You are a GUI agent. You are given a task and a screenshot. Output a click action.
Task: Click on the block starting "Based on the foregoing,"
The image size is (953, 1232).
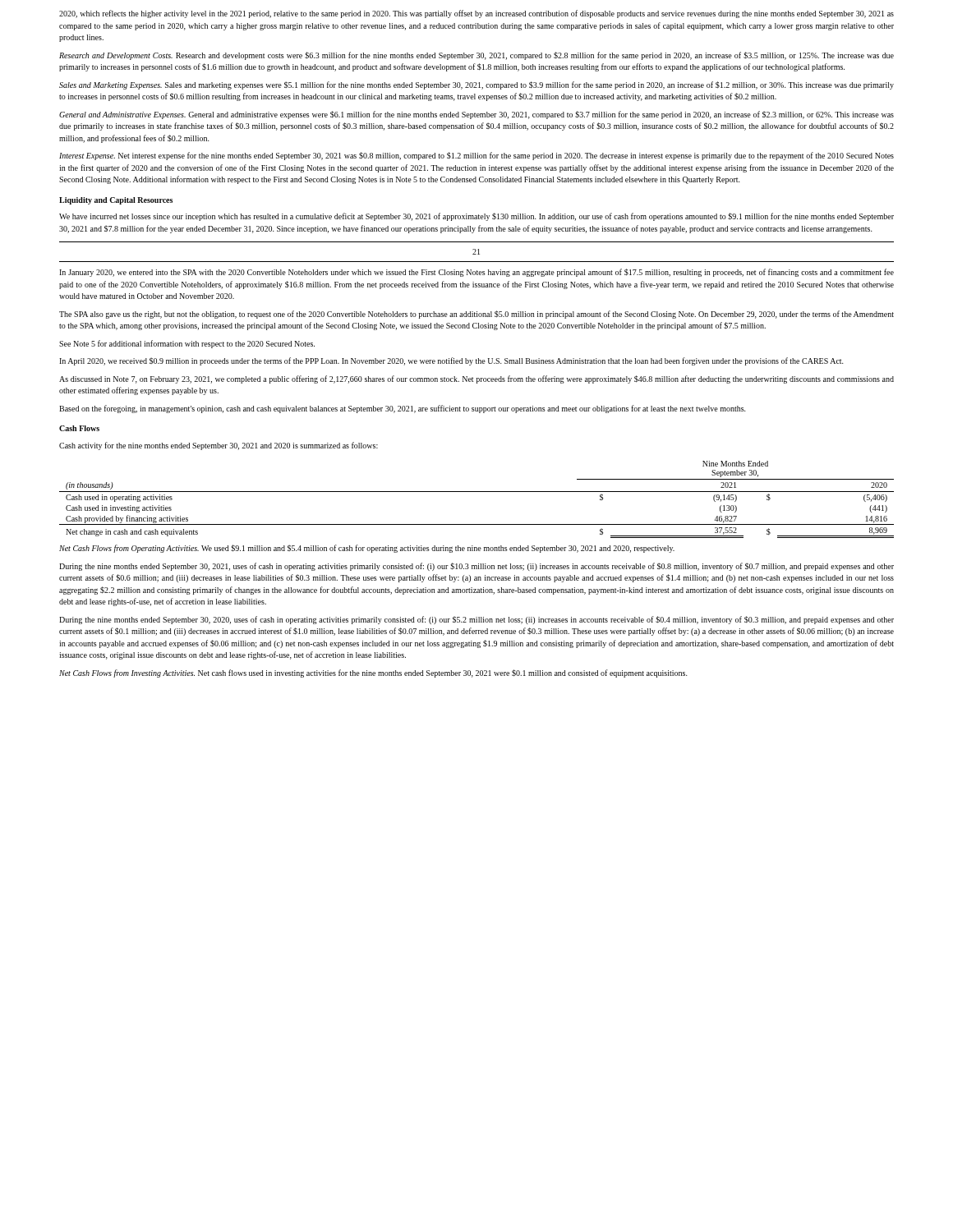(x=476, y=409)
